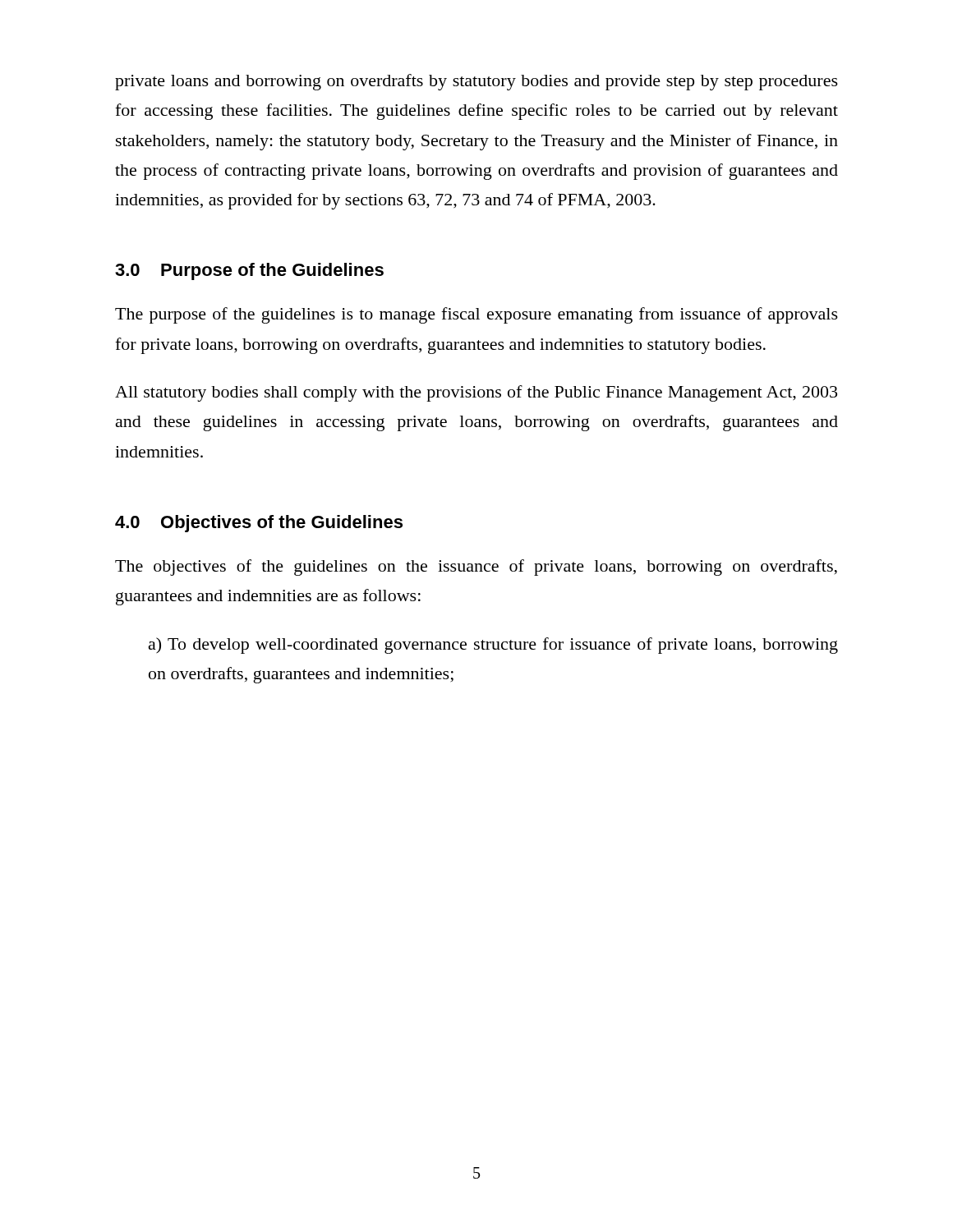Find the section header containing "4.0 Objectives of"
Image resolution: width=953 pixels, height=1232 pixels.
click(259, 522)
